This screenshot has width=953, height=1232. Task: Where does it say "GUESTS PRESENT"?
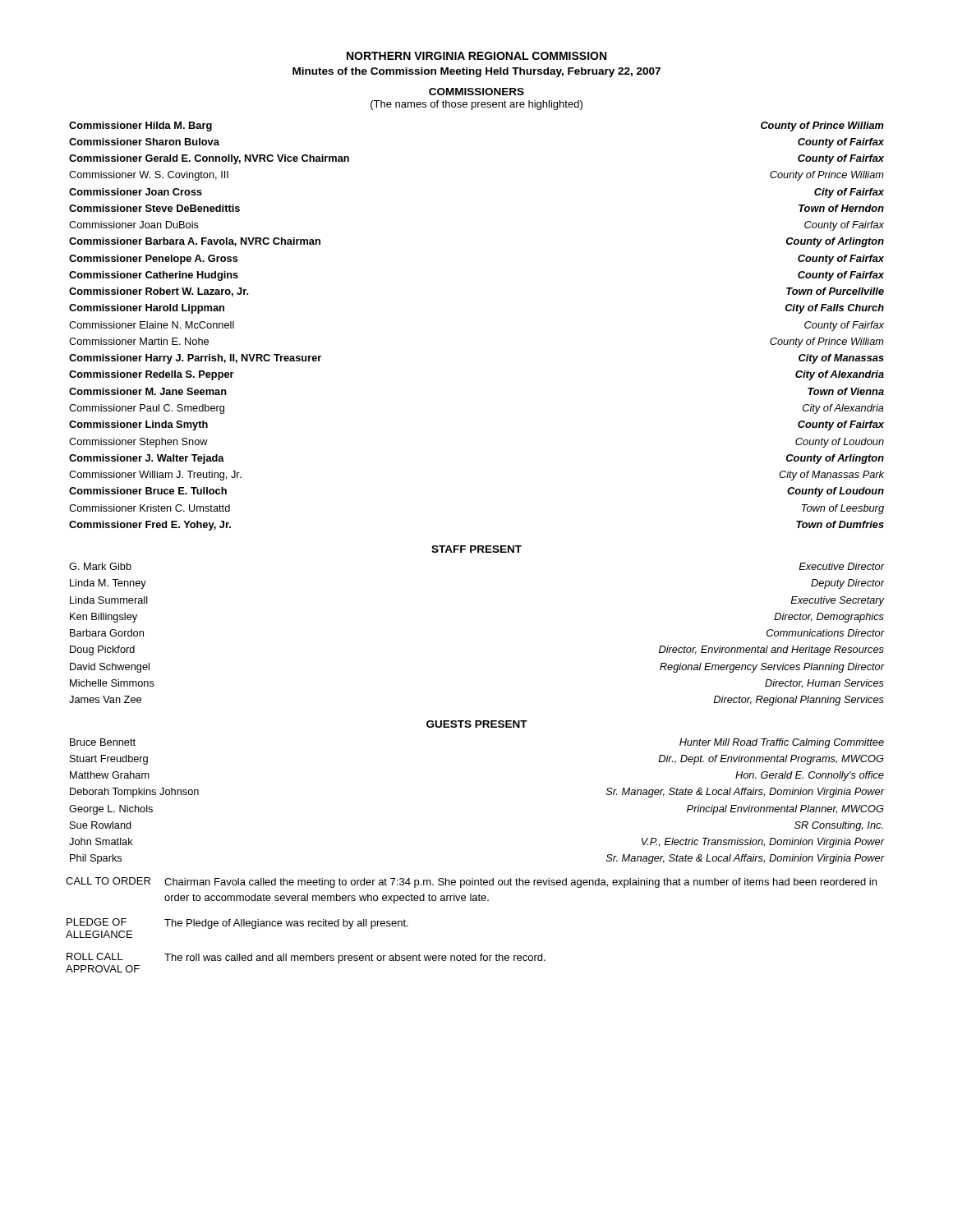pyautogui.click(x=476, y=724)
